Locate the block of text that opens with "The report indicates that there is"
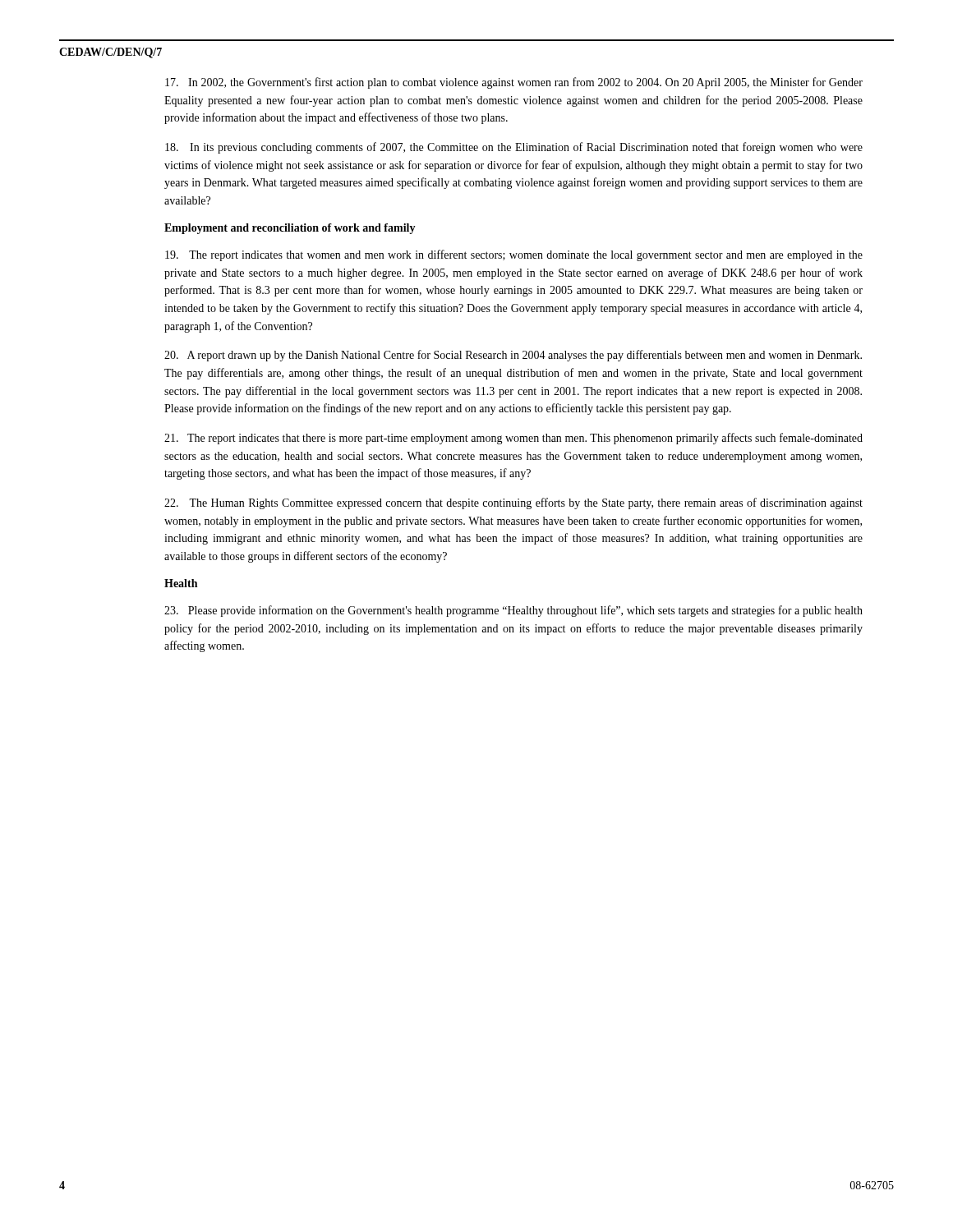The height and width of the screenshot is (1232, 953). 513,456
